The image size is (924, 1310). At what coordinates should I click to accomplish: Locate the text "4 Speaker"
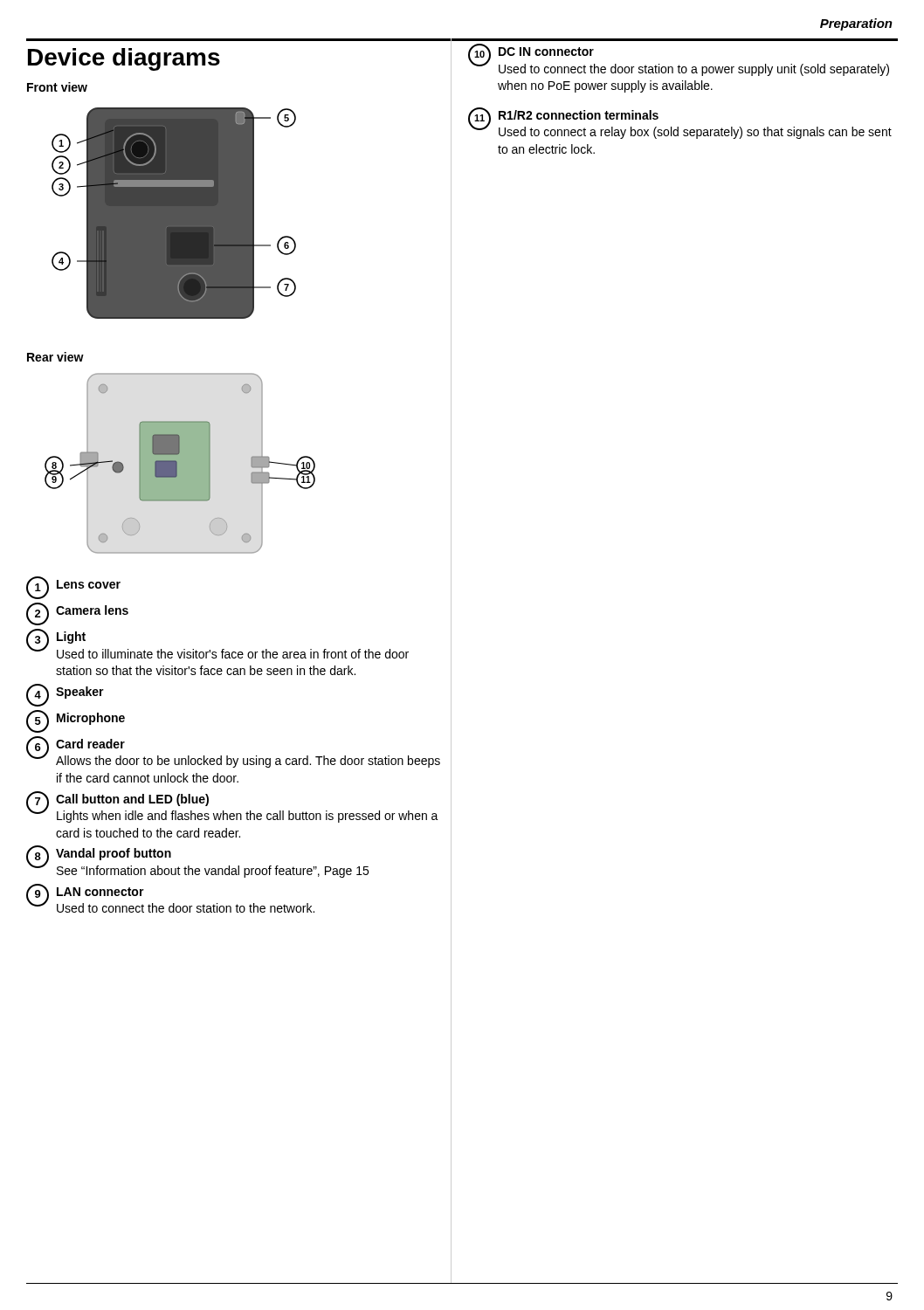(65, 695)
